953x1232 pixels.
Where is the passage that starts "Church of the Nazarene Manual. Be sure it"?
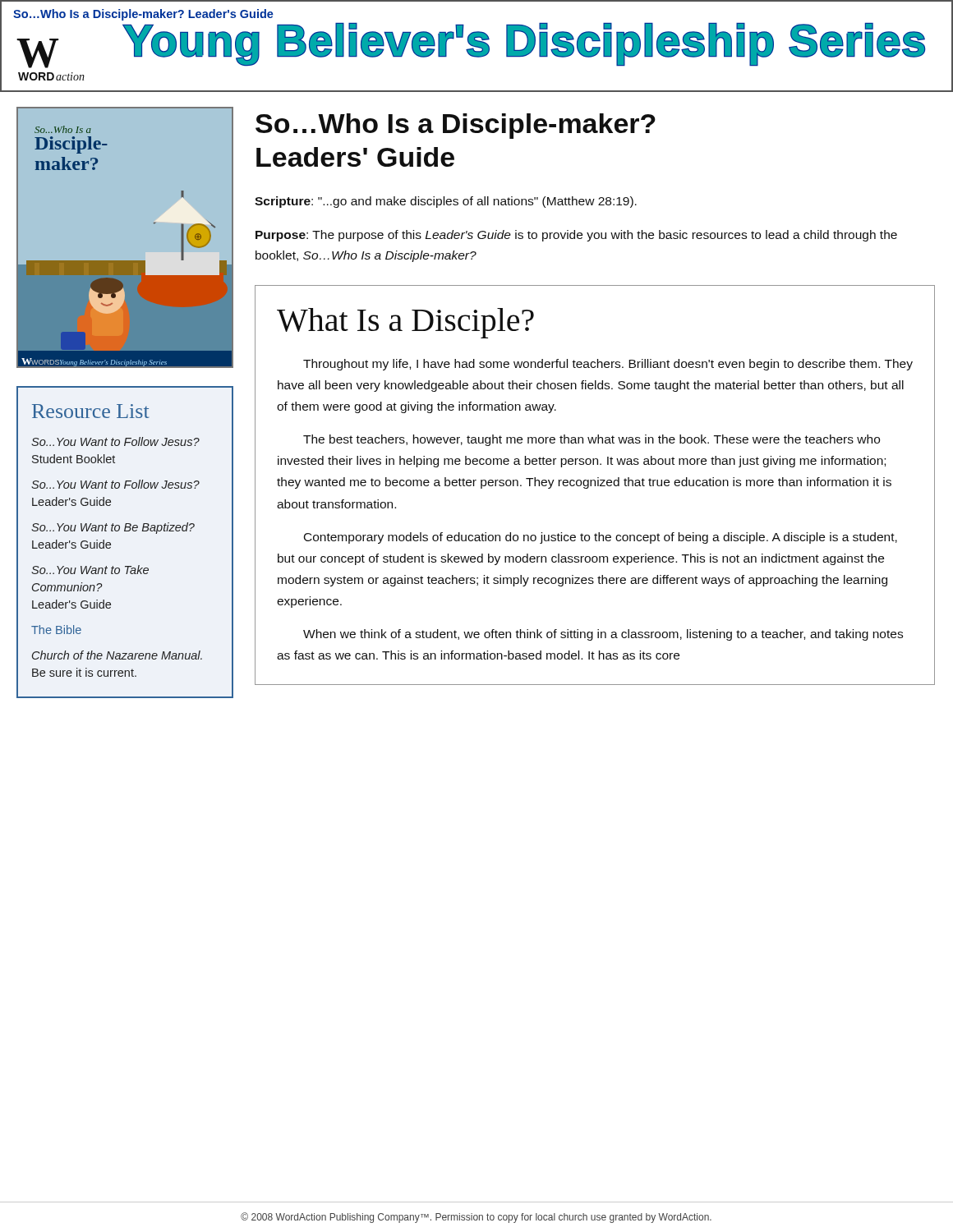click(117, 664)
